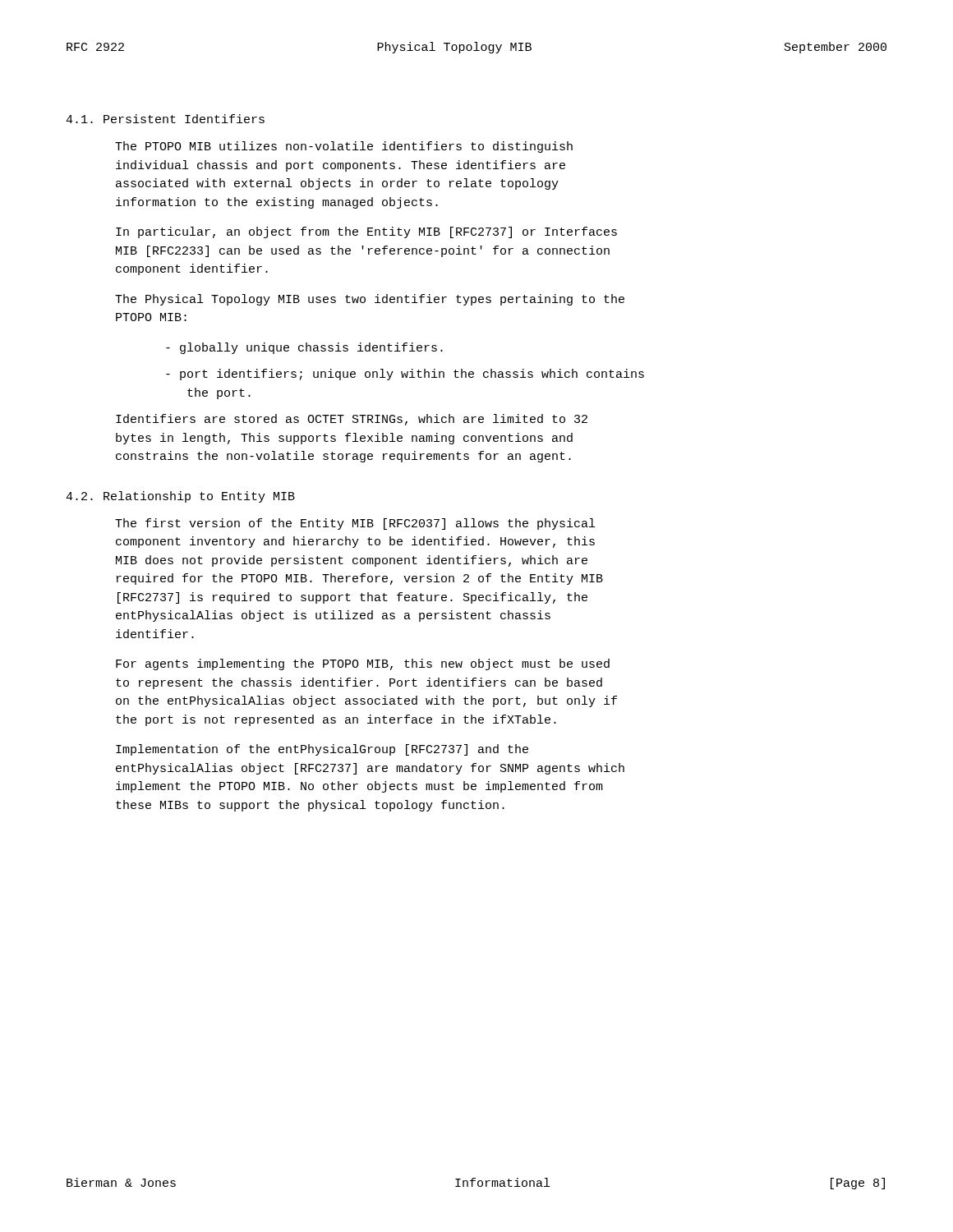Where is the passage that starts "The Physical Topology MIB uses two"?
Viewport: 953px width, 1232px height.
[x=370, y=309]
